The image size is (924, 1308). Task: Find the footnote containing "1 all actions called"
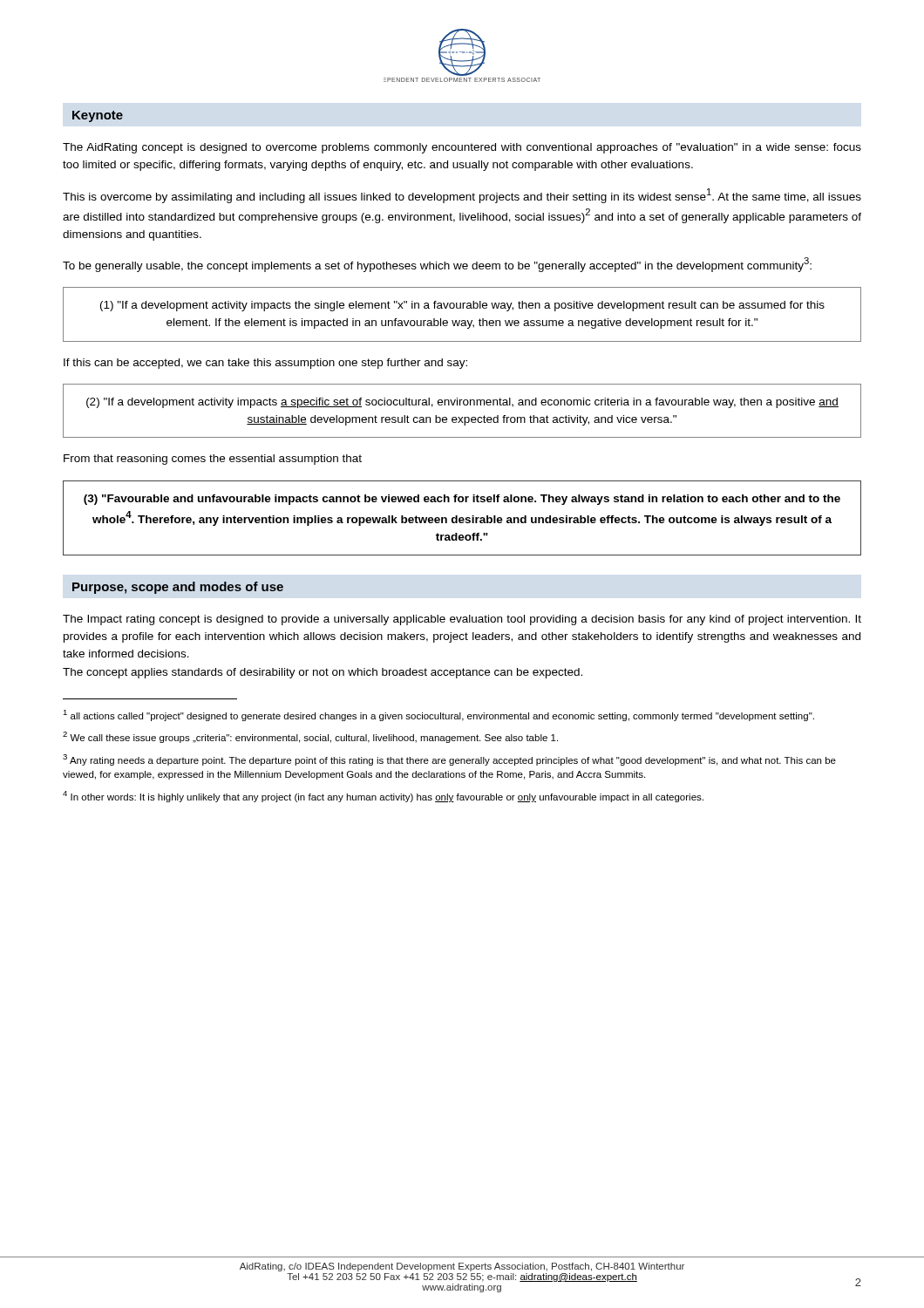(x=439, y=714)
